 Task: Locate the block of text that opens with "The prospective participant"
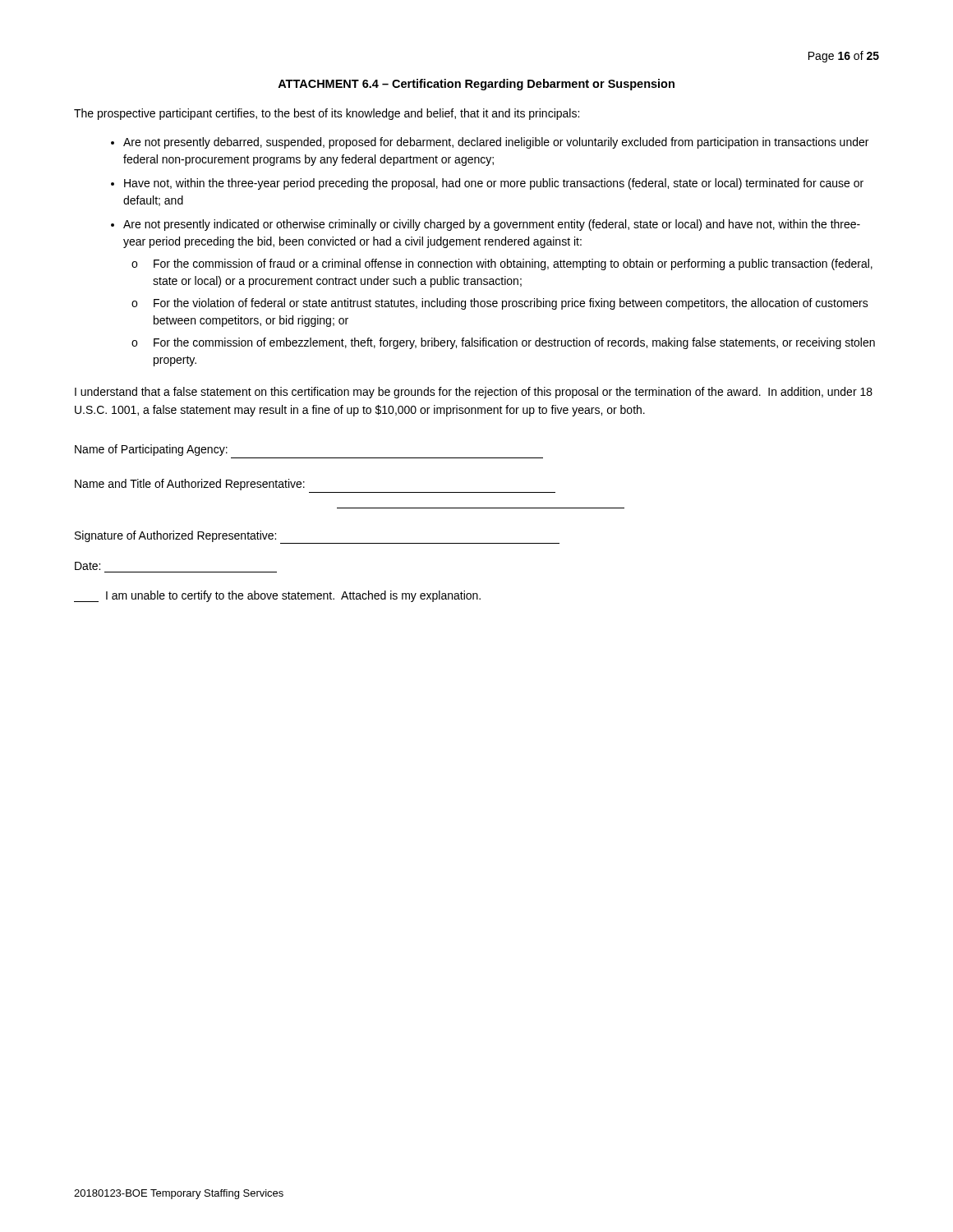click(x=327, y=113)
